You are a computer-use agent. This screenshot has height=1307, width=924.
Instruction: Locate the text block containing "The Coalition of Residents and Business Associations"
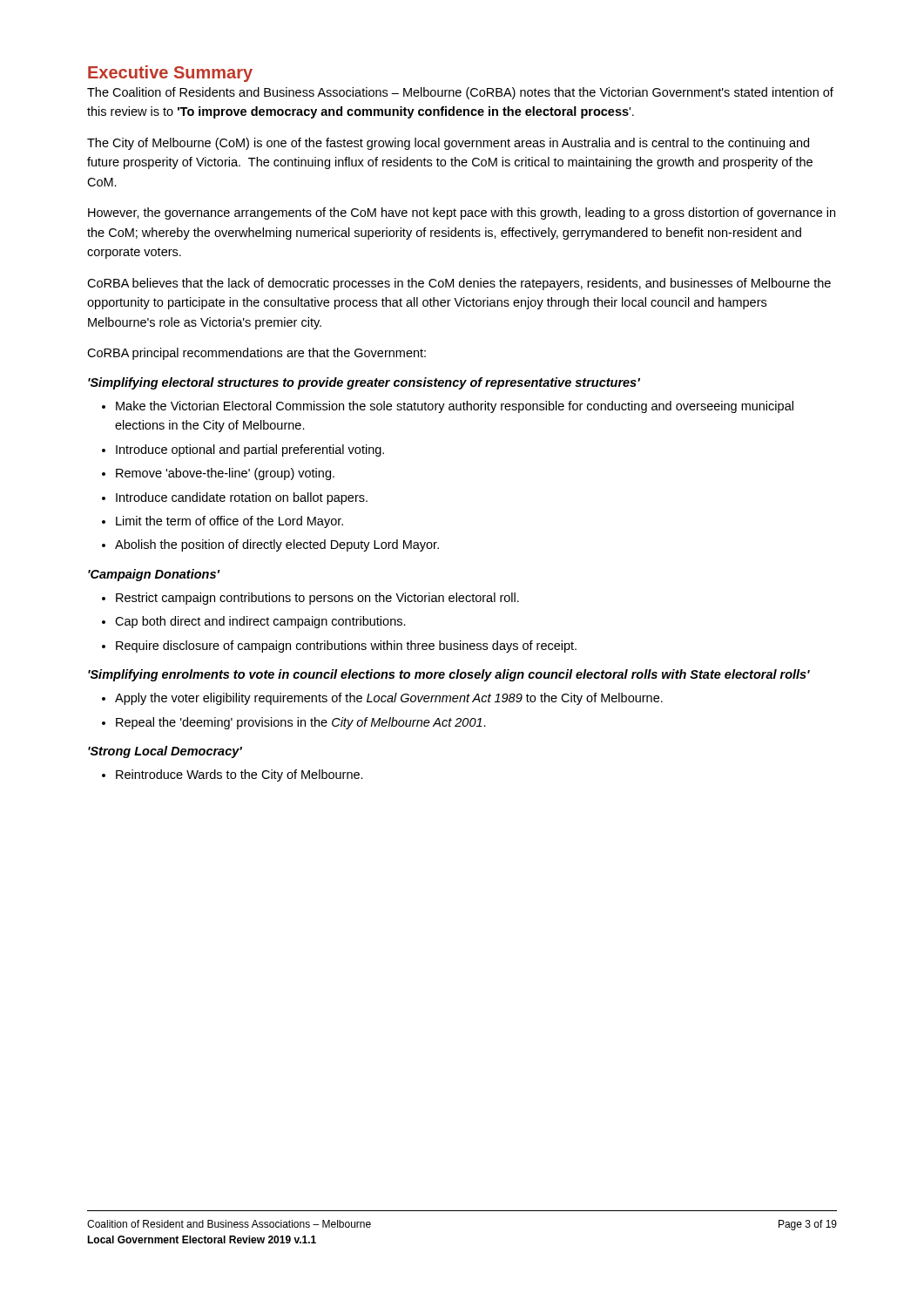[460, 102]
